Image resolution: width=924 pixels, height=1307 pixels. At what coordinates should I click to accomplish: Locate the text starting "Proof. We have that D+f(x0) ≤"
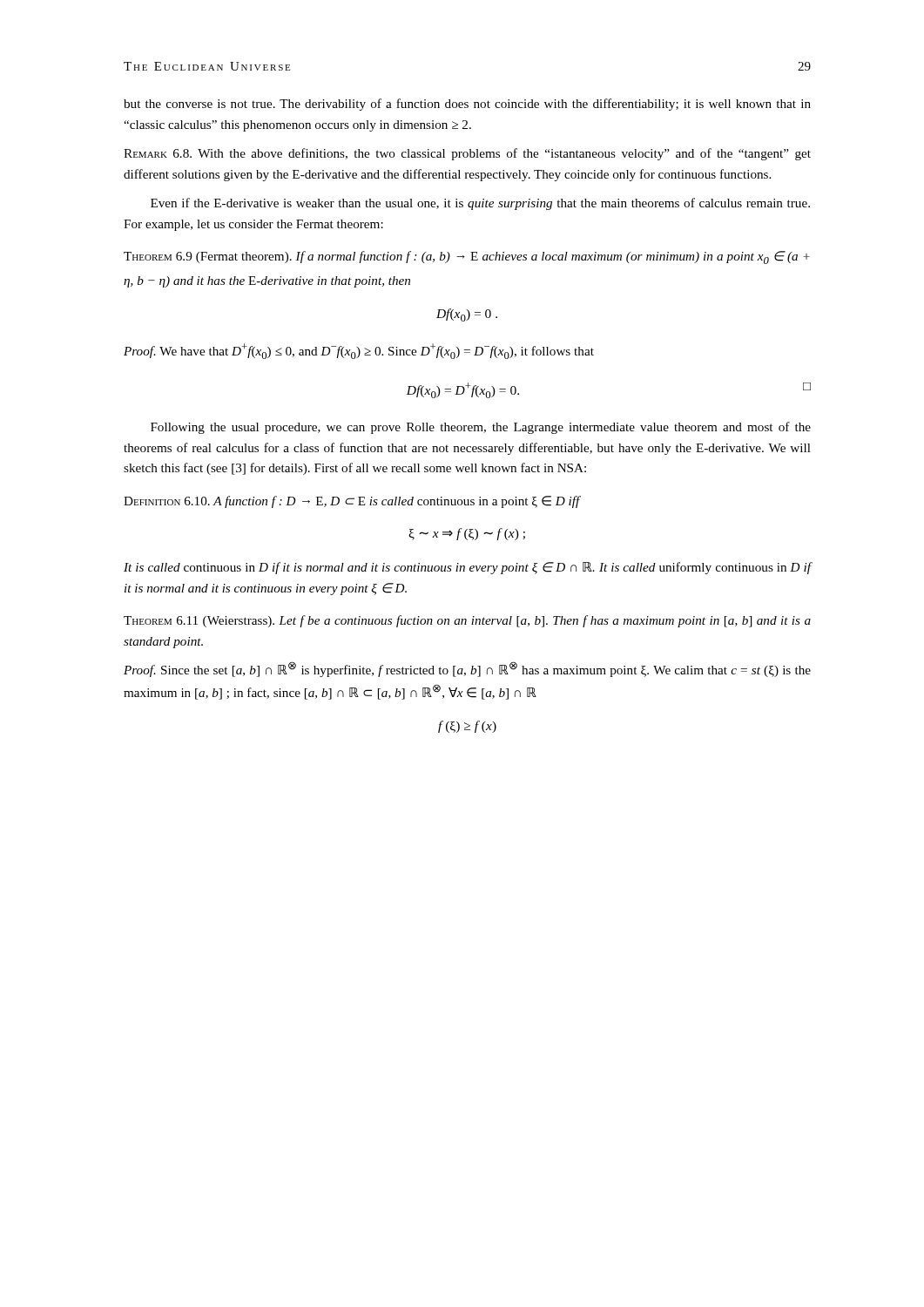pos(467,352)
